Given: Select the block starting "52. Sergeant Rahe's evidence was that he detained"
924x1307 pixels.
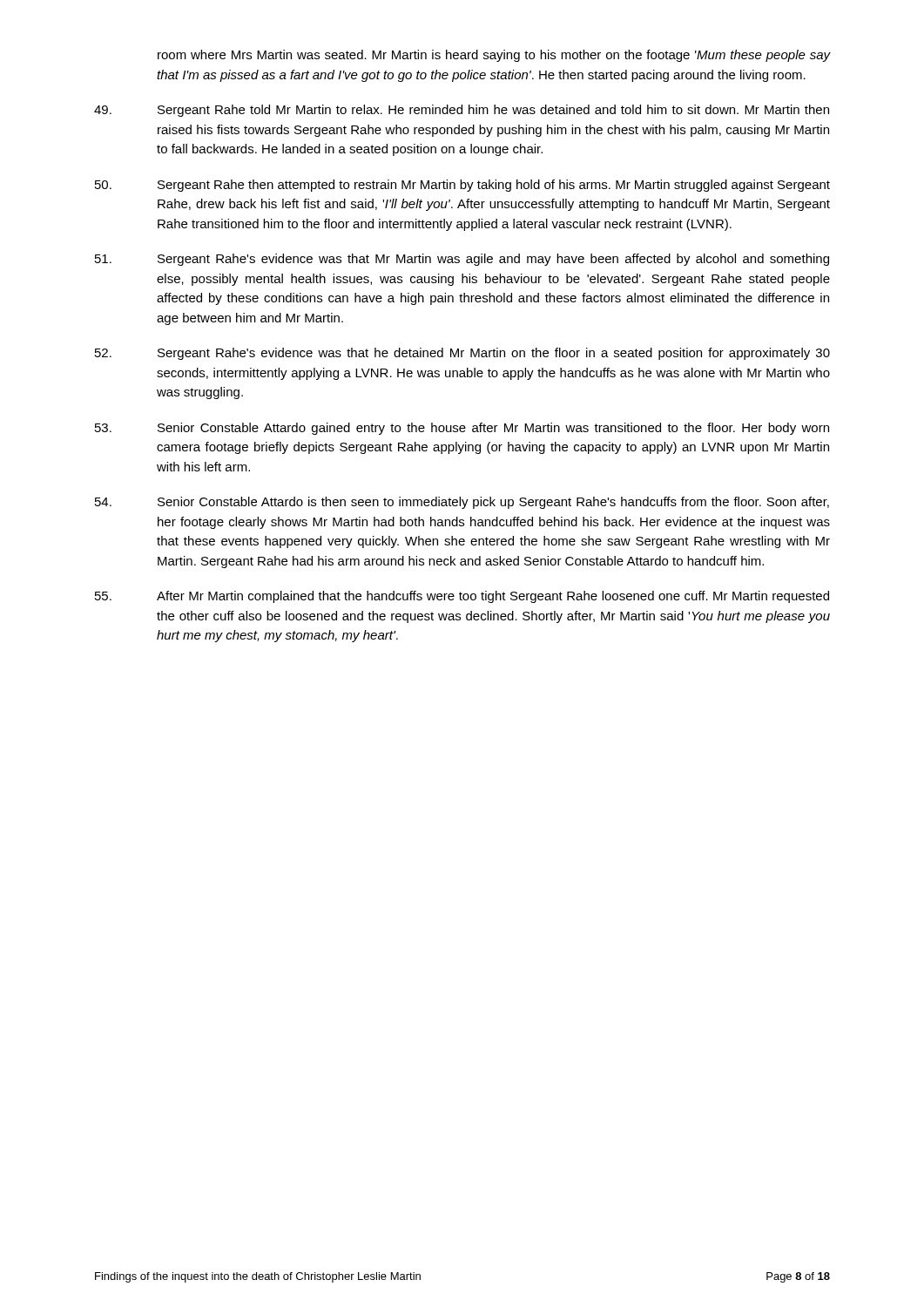Looking at the screenshot, I should (x=462, y=373).
